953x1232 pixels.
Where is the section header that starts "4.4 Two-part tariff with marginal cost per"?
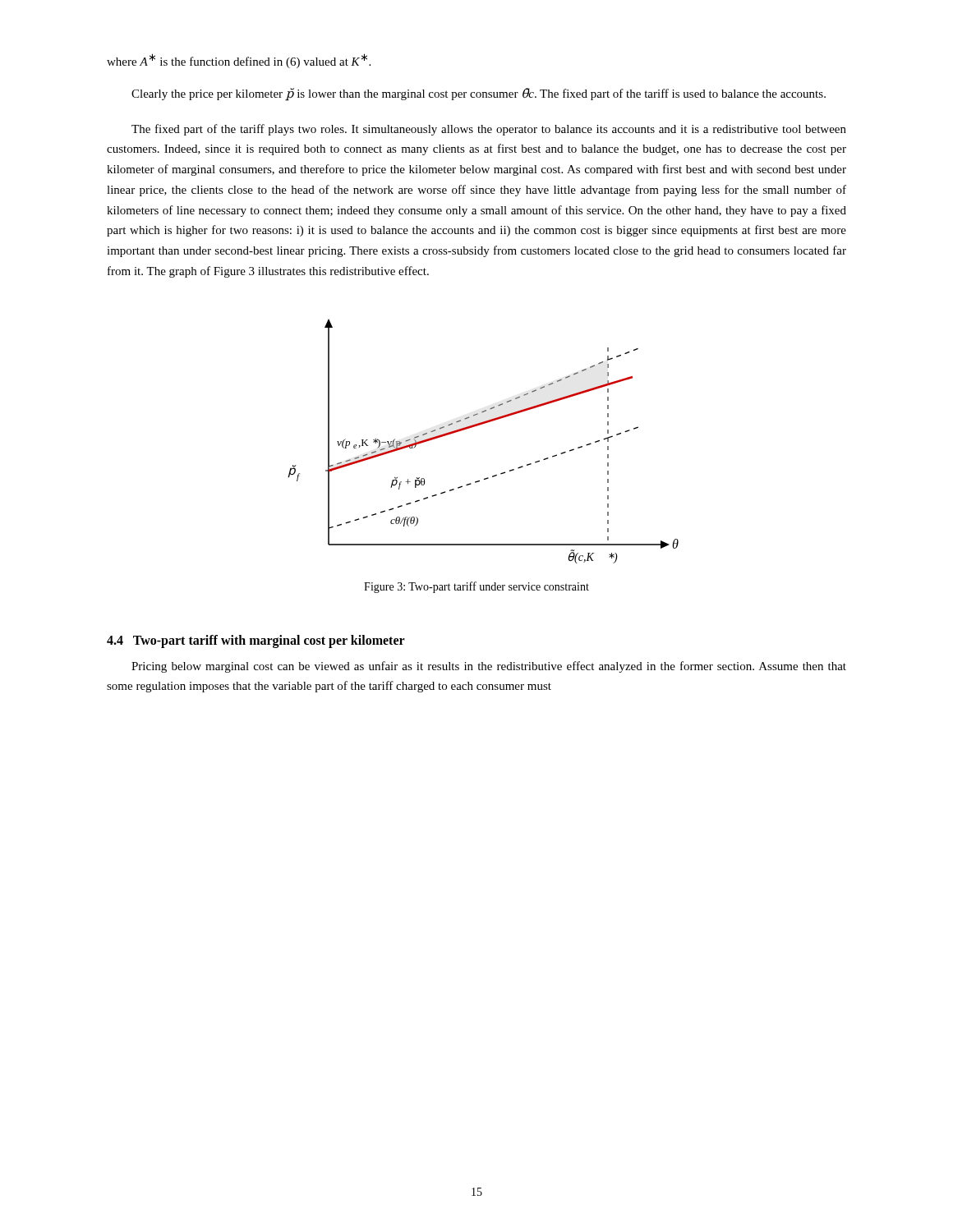(256, 640)
